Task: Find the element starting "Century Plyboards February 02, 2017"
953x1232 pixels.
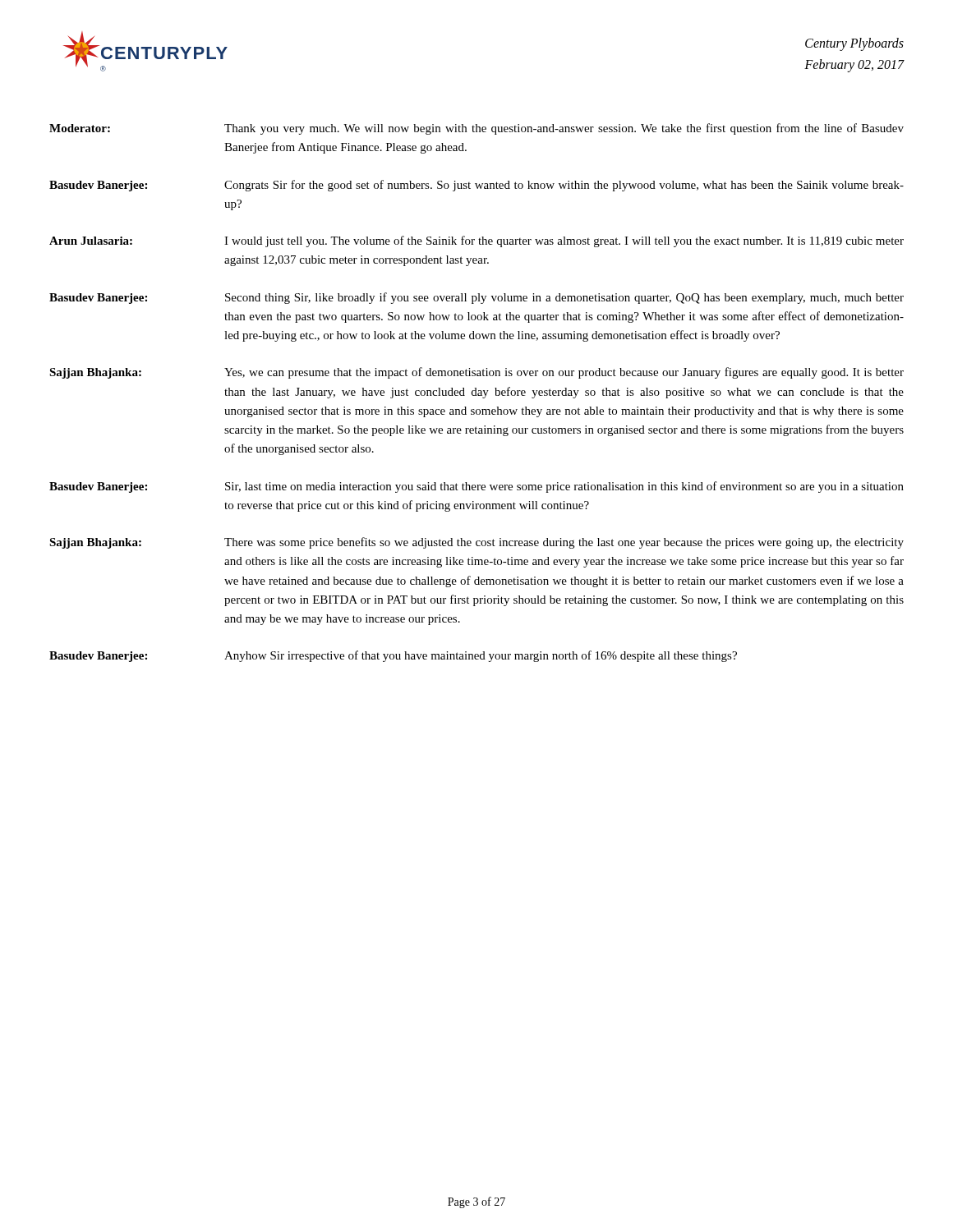Action: point(854,54)
